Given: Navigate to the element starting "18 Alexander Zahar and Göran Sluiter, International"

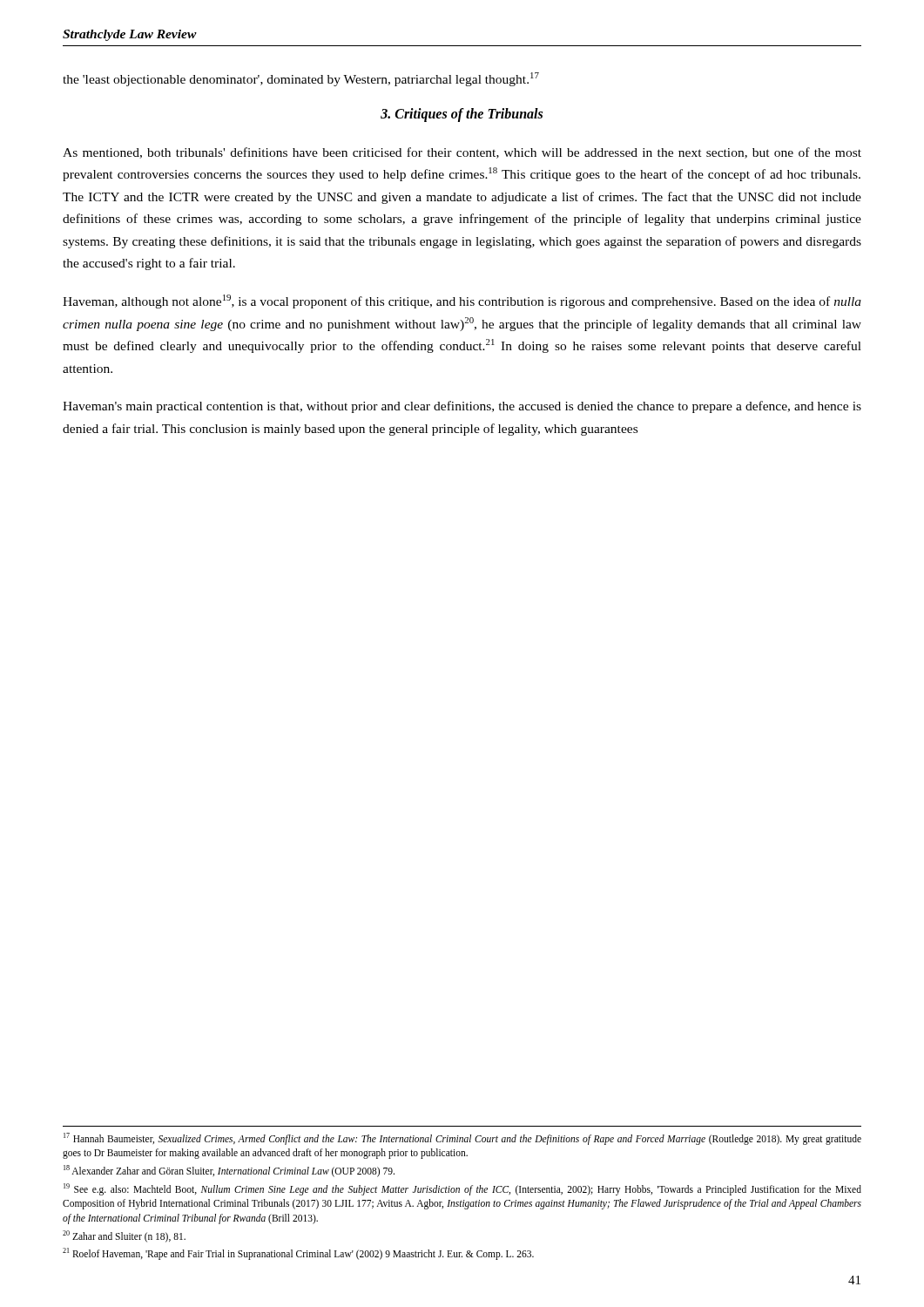Looking at the screenshot, I should [x=229, y=1170].
